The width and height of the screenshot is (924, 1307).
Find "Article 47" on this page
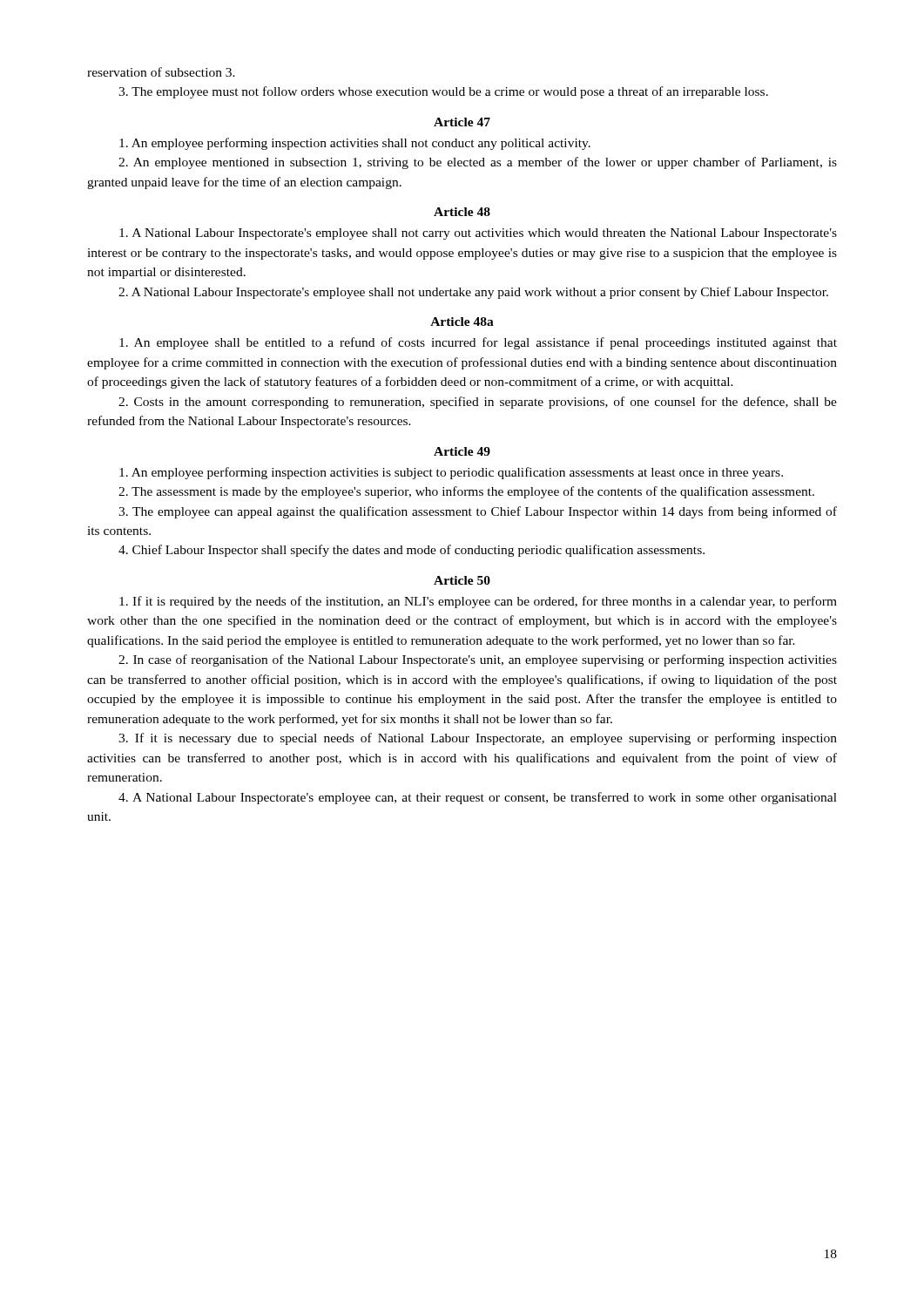click(462, 121)
